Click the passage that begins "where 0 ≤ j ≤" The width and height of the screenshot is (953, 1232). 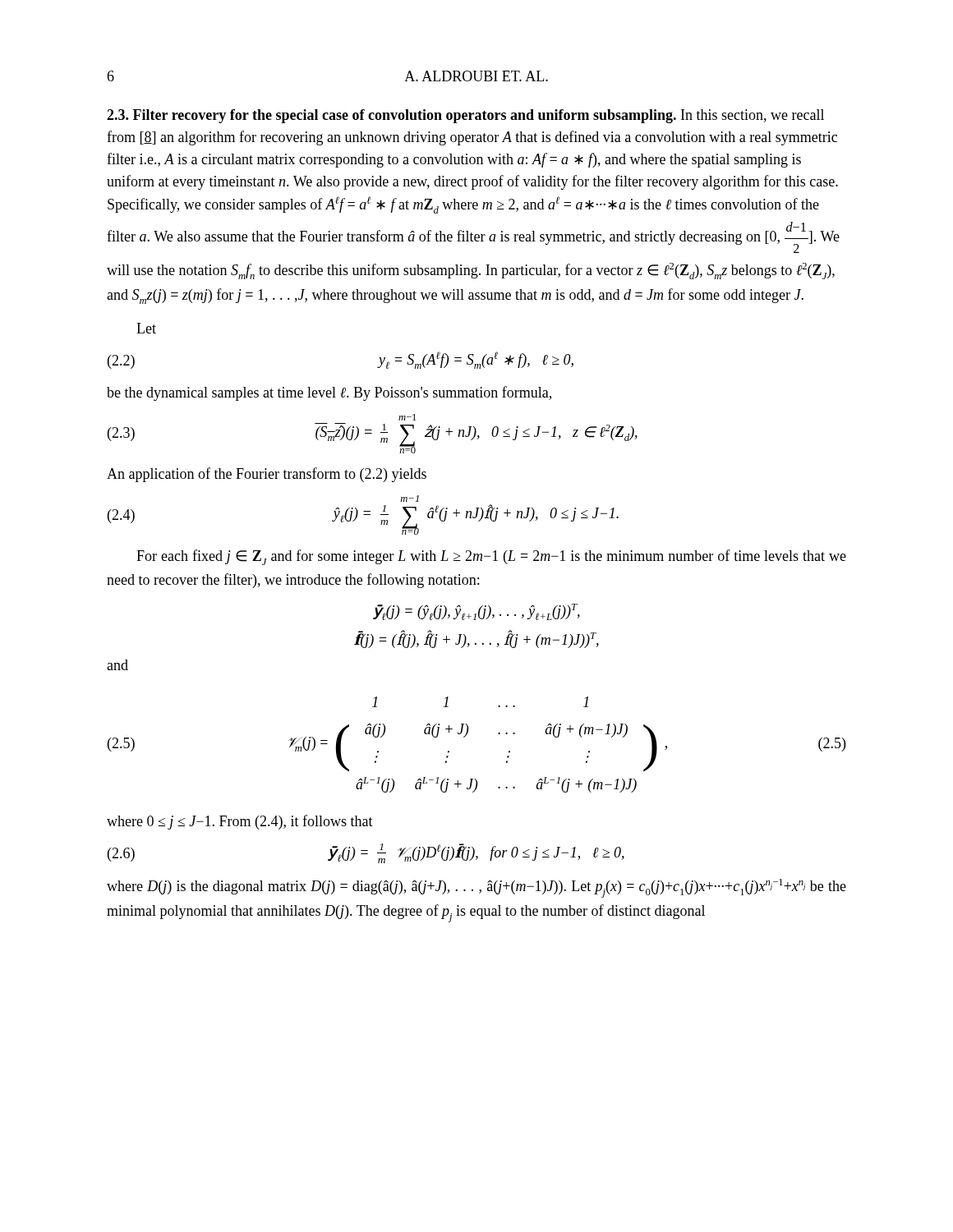(x=240, y=821)
